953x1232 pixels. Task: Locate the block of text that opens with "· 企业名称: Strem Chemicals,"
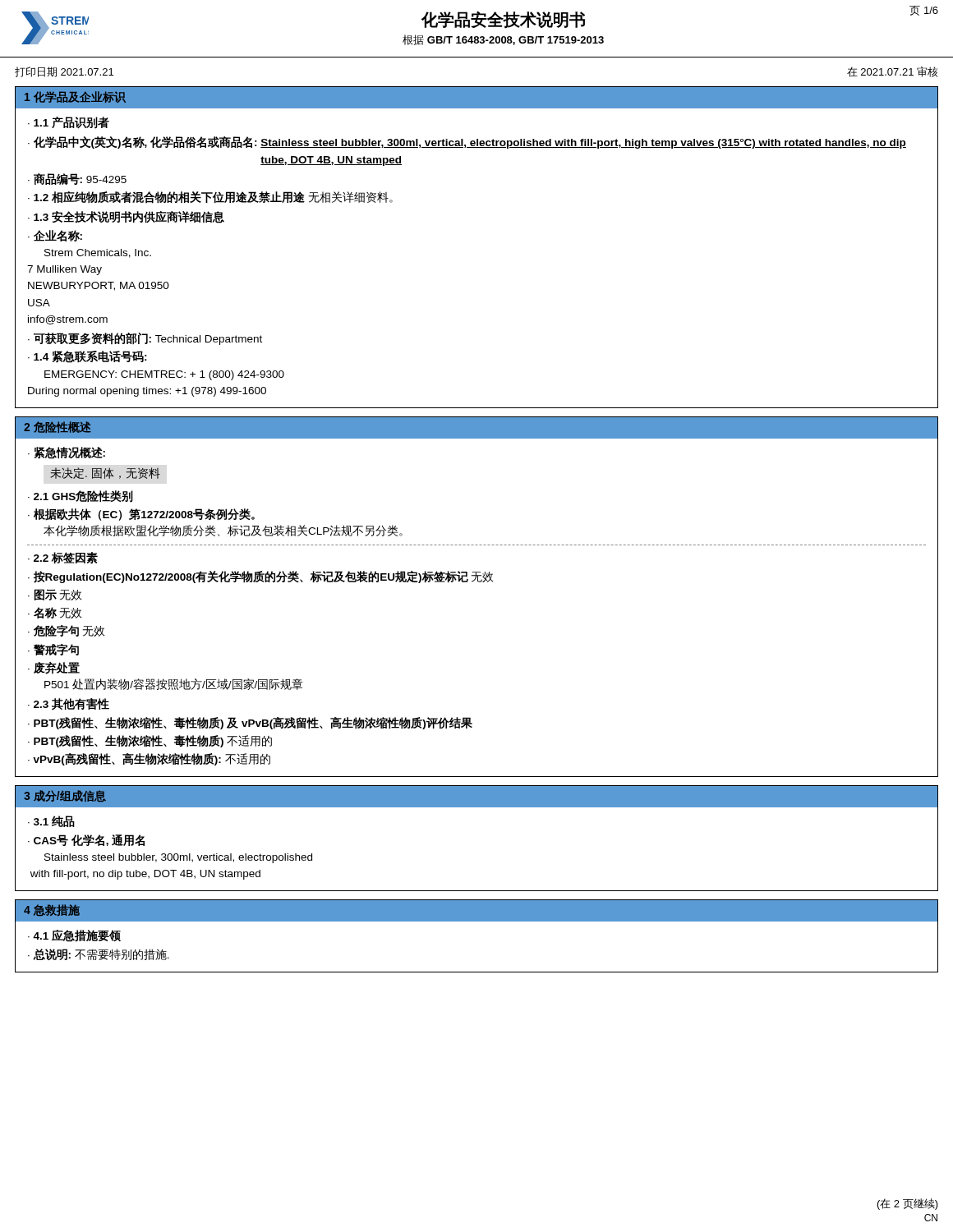pyautogui.click(x=98, y=277)
